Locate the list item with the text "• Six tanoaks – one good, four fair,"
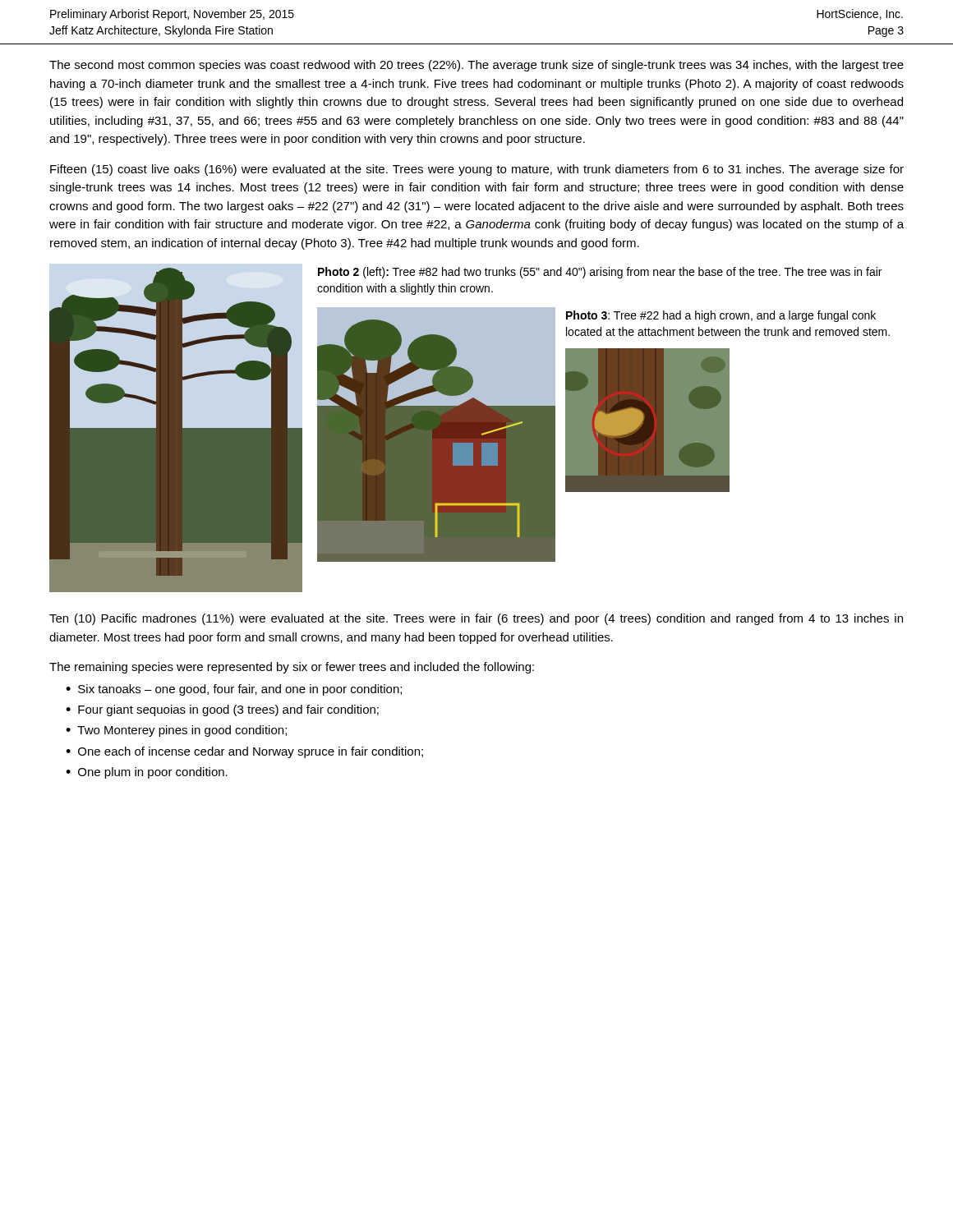This screenshot has height=1232, width=953. pyautogui.click(x=234, y=689)
